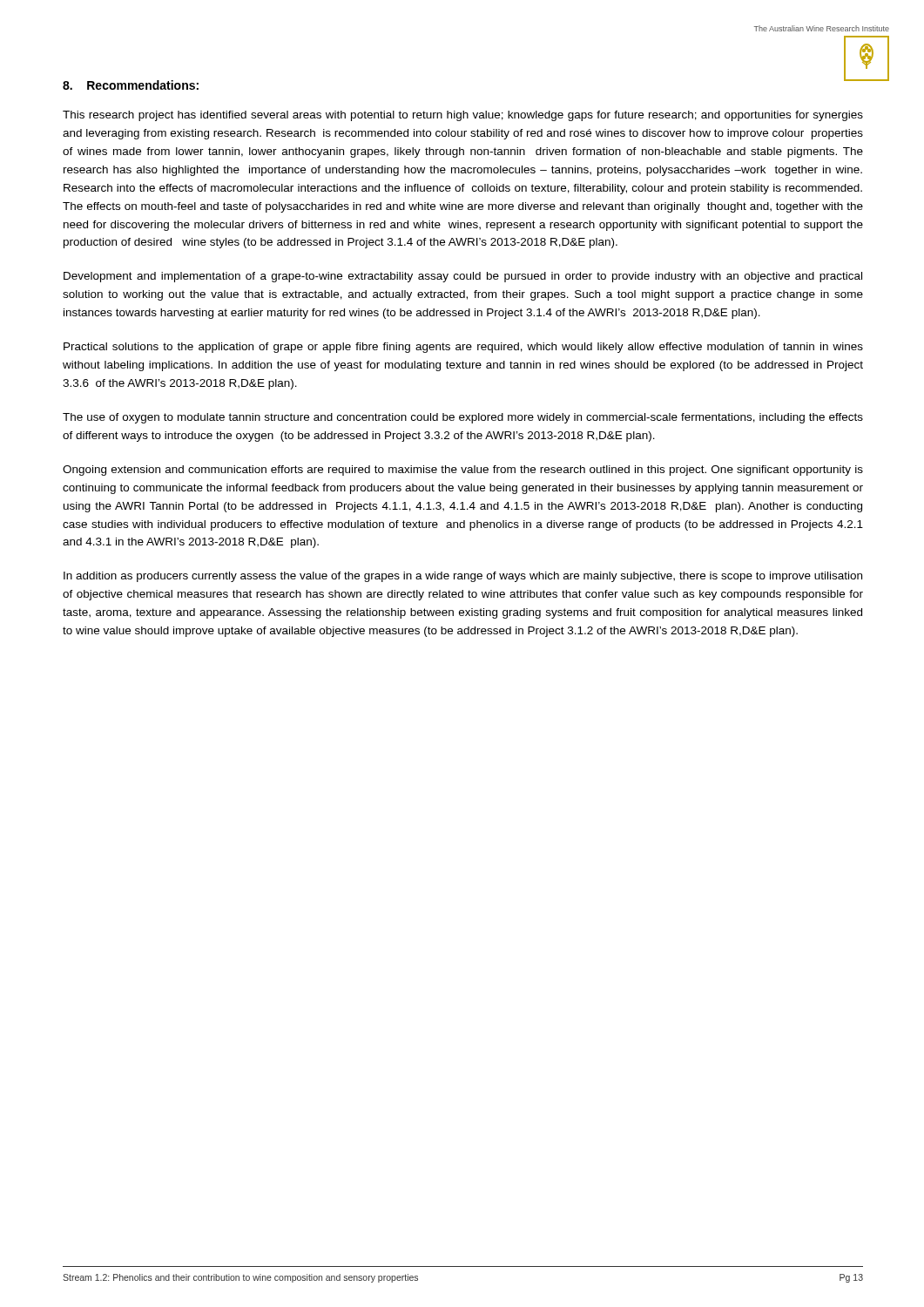Click the passage that begins "Ongoing extension and communication efforts"
Screen dimensions: 1307x924
coord(463,505)
